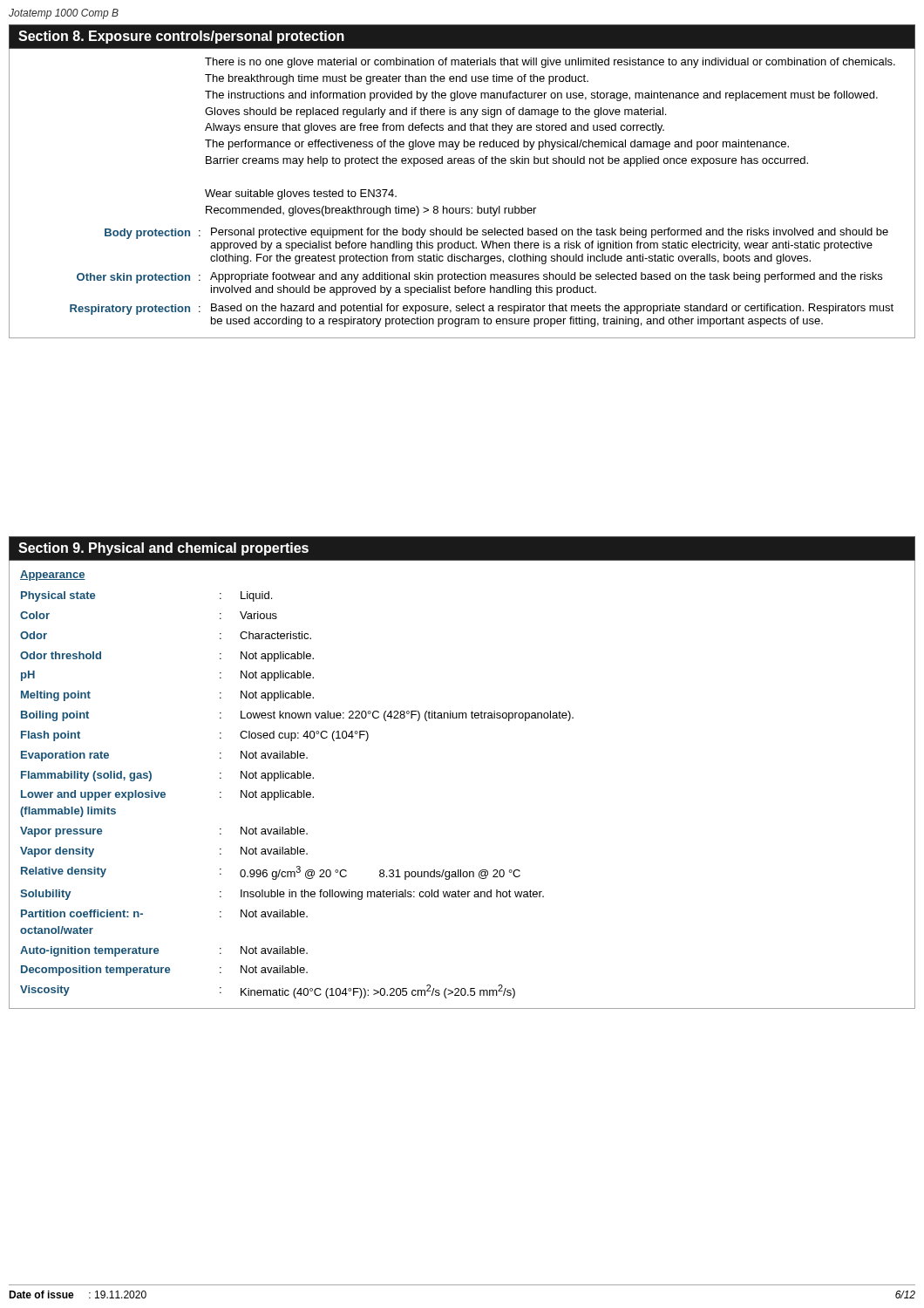
Task: Locate the passage starting "Personal protective equipment for the body should"
Action: [x=549, y=245]
